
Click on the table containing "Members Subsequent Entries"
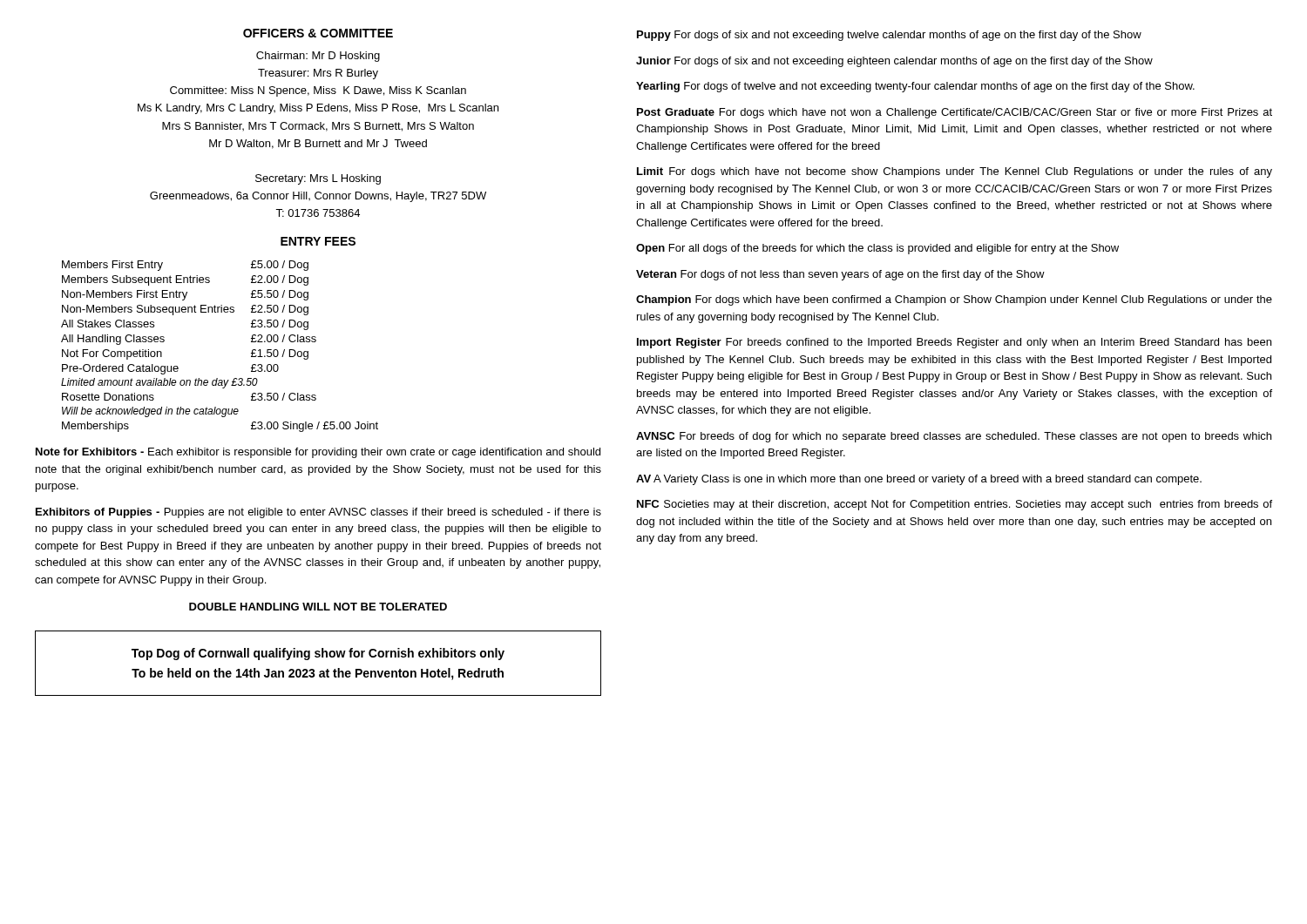pos(331,345)
